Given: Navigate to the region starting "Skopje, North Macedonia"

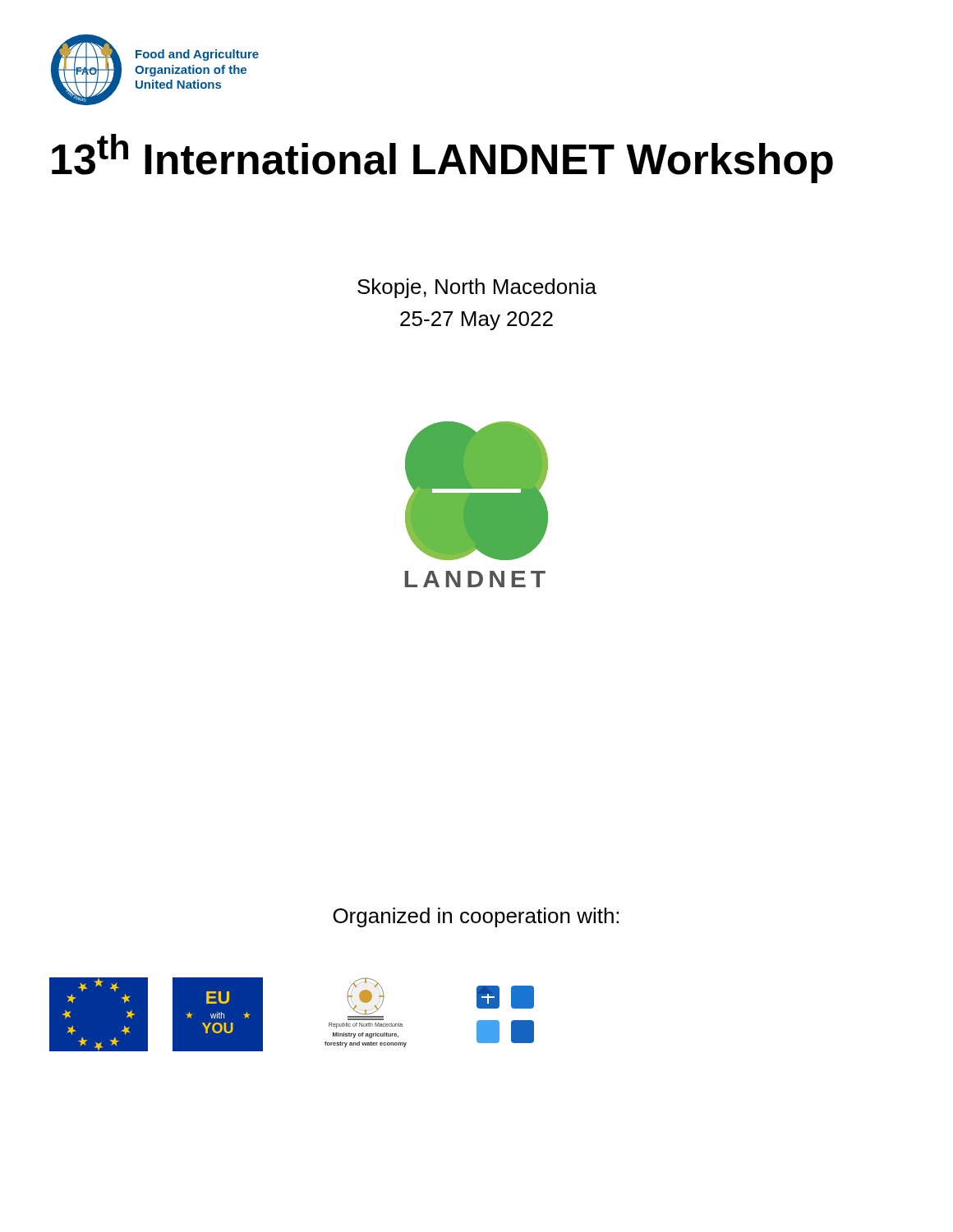Looking at the screenshot, I should coord(476,303).
